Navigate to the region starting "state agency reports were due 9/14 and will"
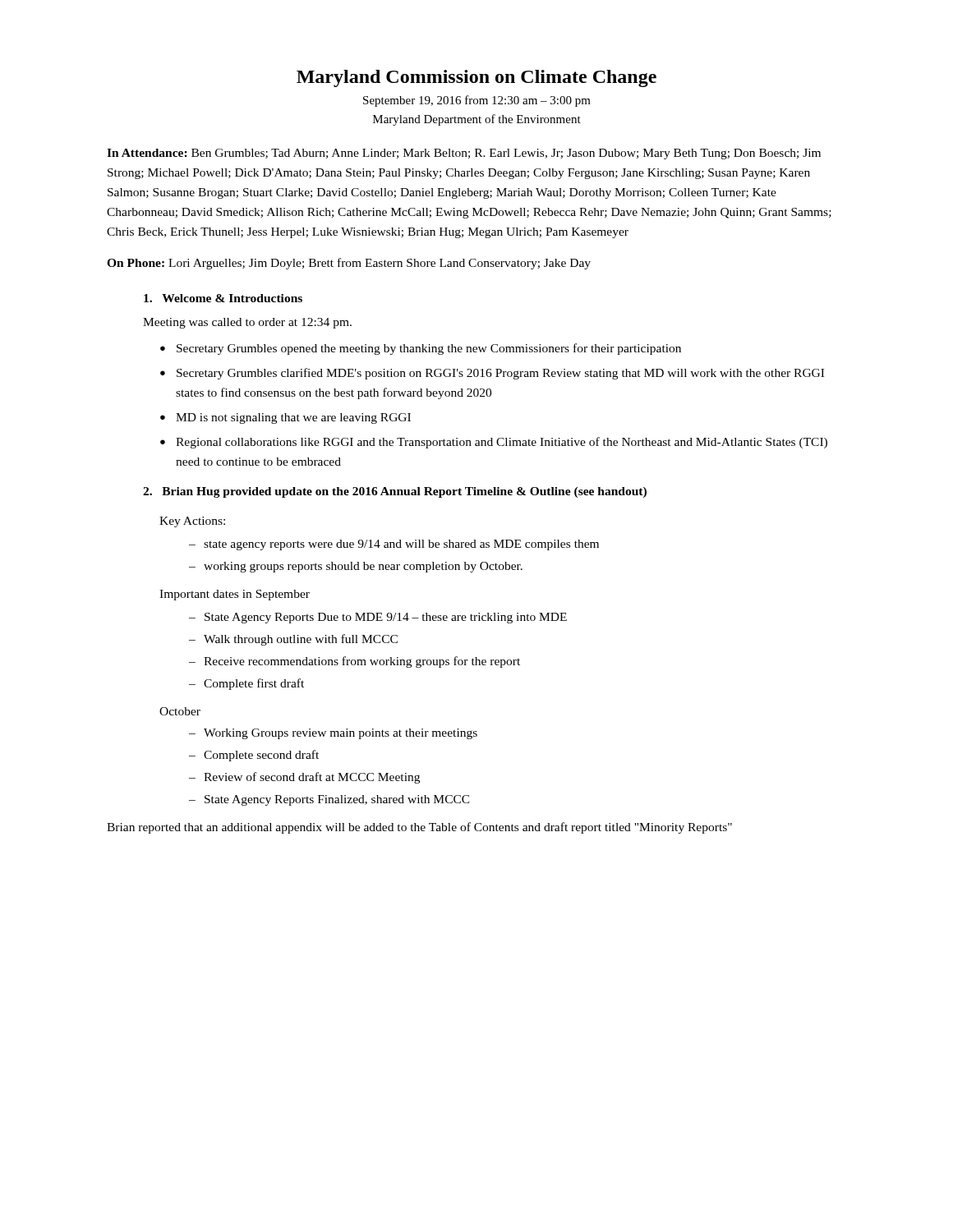Viewport: 953px width, 1232px height. [402, 543]
